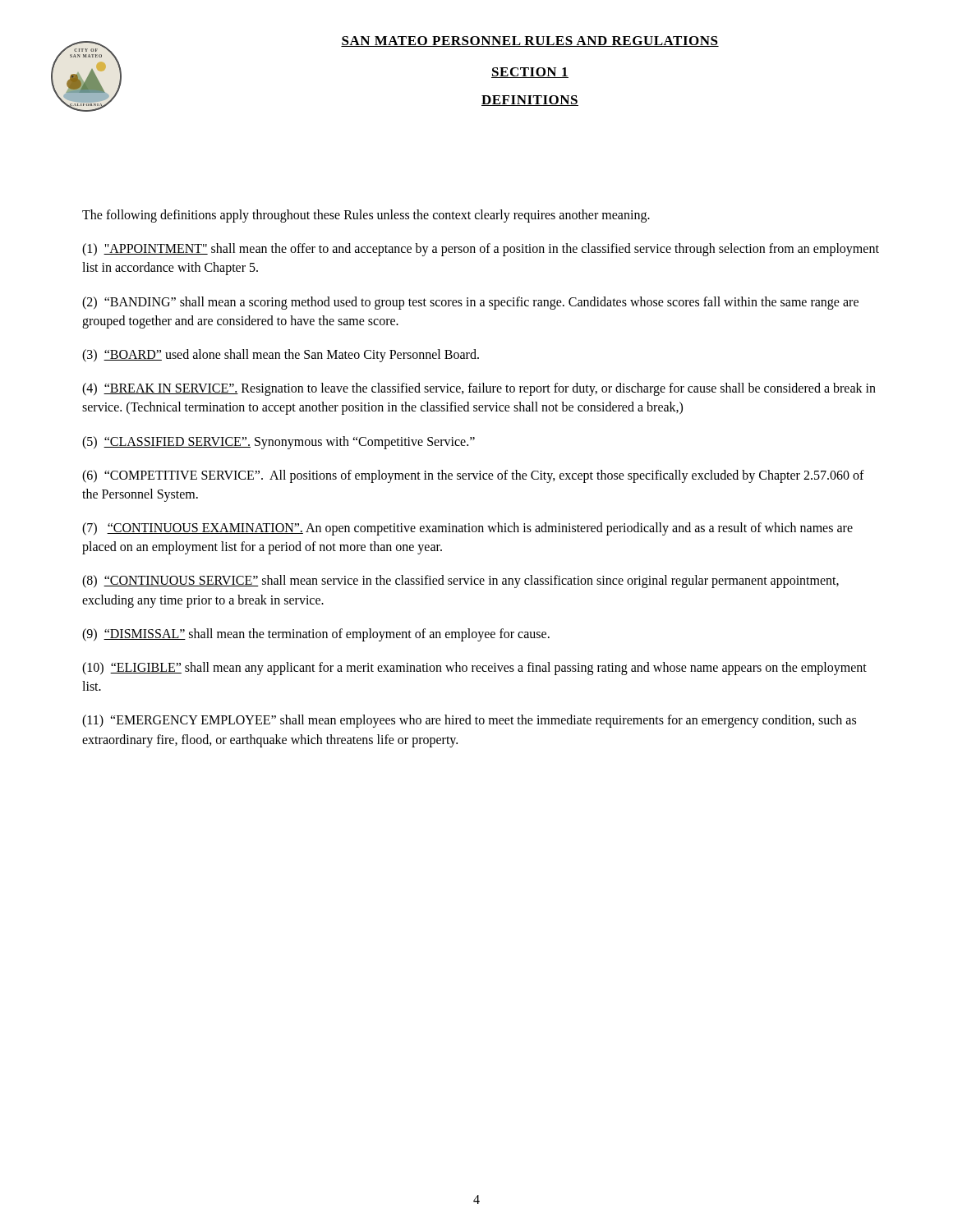953x1232 pixels.
Task: Find the list item that reads "(3) “BOARD” used alone shall mean the"
Action: (281, 354)
